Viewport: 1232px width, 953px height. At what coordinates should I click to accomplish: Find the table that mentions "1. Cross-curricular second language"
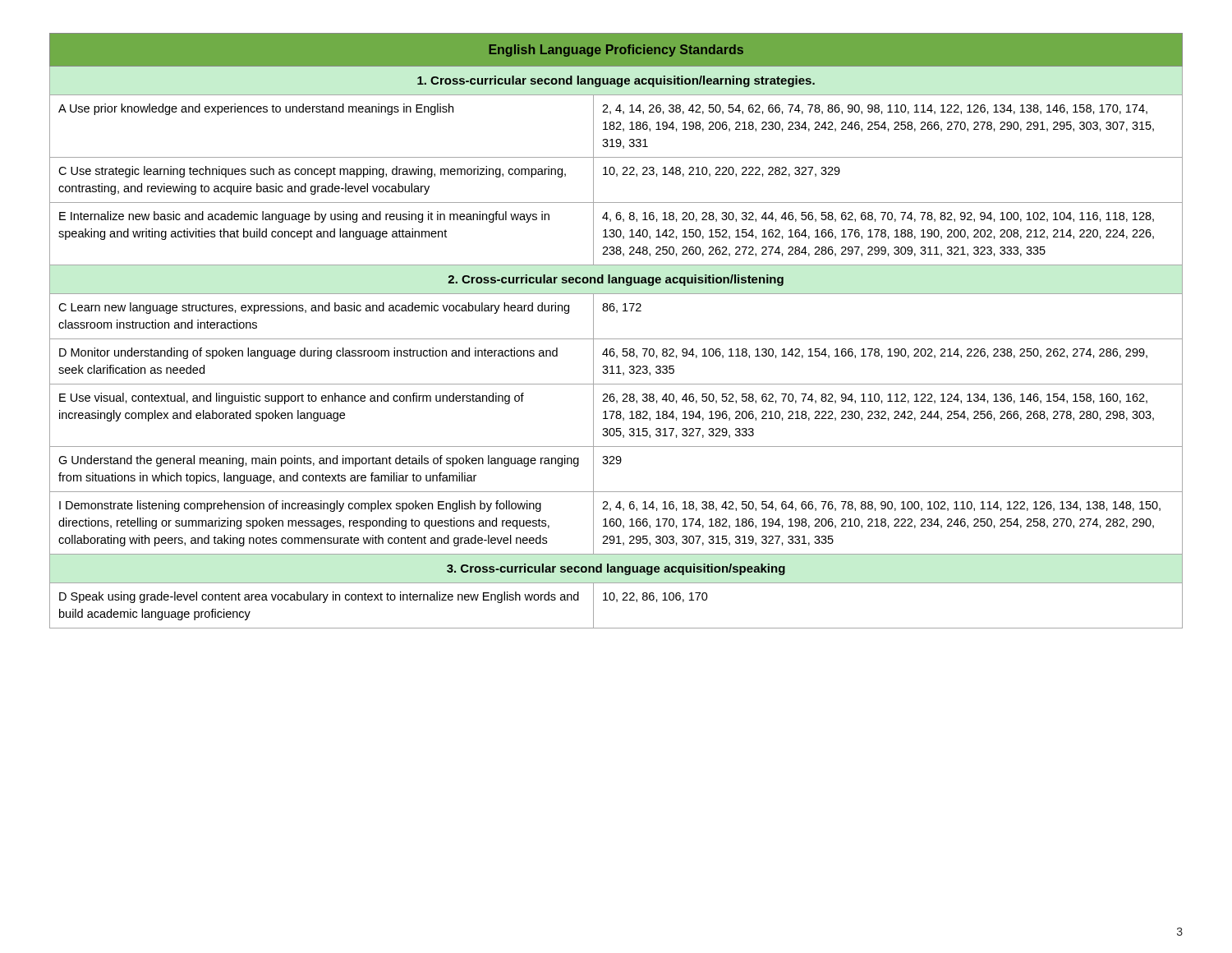[x=616, y=331]
